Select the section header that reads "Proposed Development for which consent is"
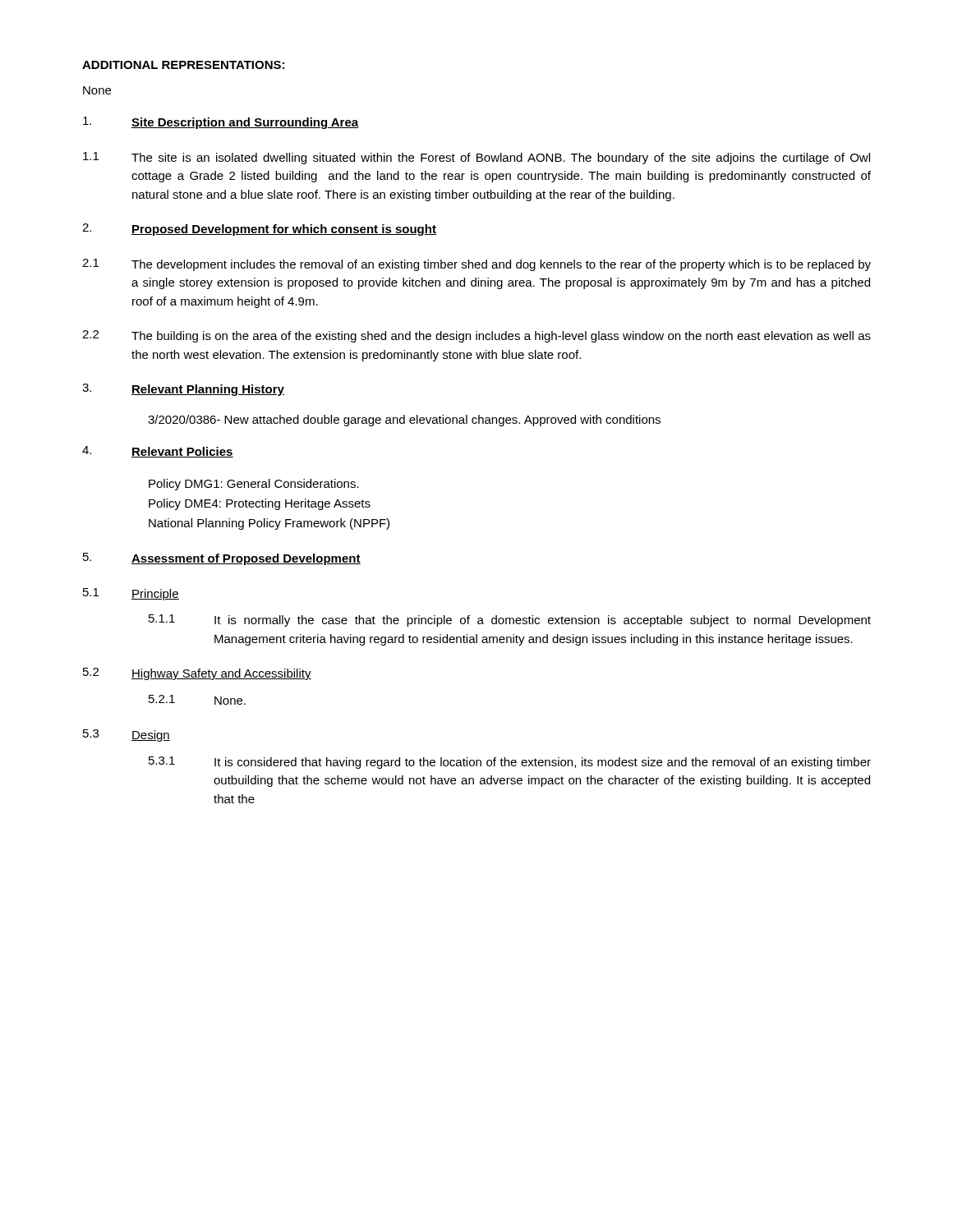The height and width of the screenshot is (1232, 953). (x=284, y=229)
